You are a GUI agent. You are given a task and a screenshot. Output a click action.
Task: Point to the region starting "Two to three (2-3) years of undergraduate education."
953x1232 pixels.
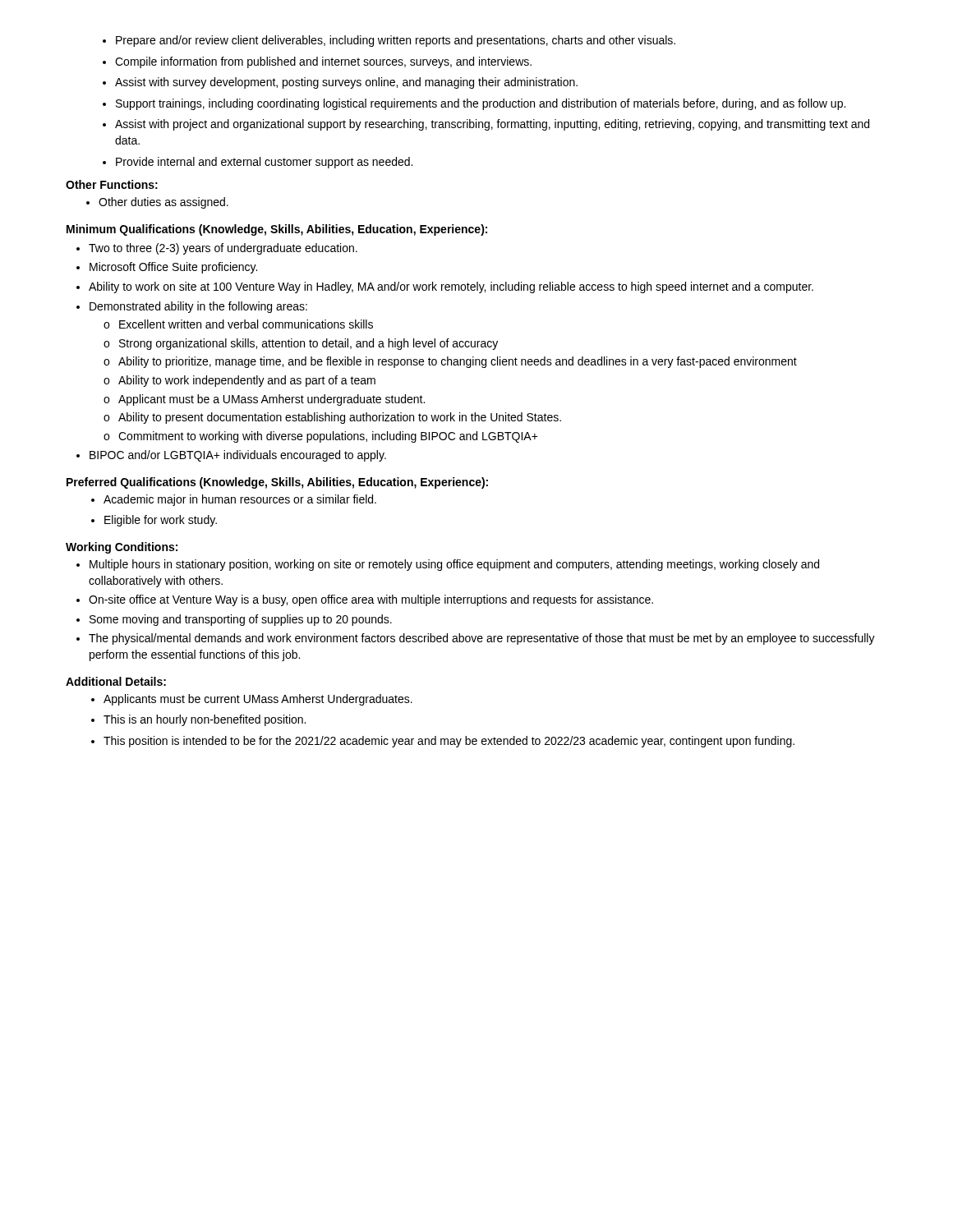click(217, 249)
